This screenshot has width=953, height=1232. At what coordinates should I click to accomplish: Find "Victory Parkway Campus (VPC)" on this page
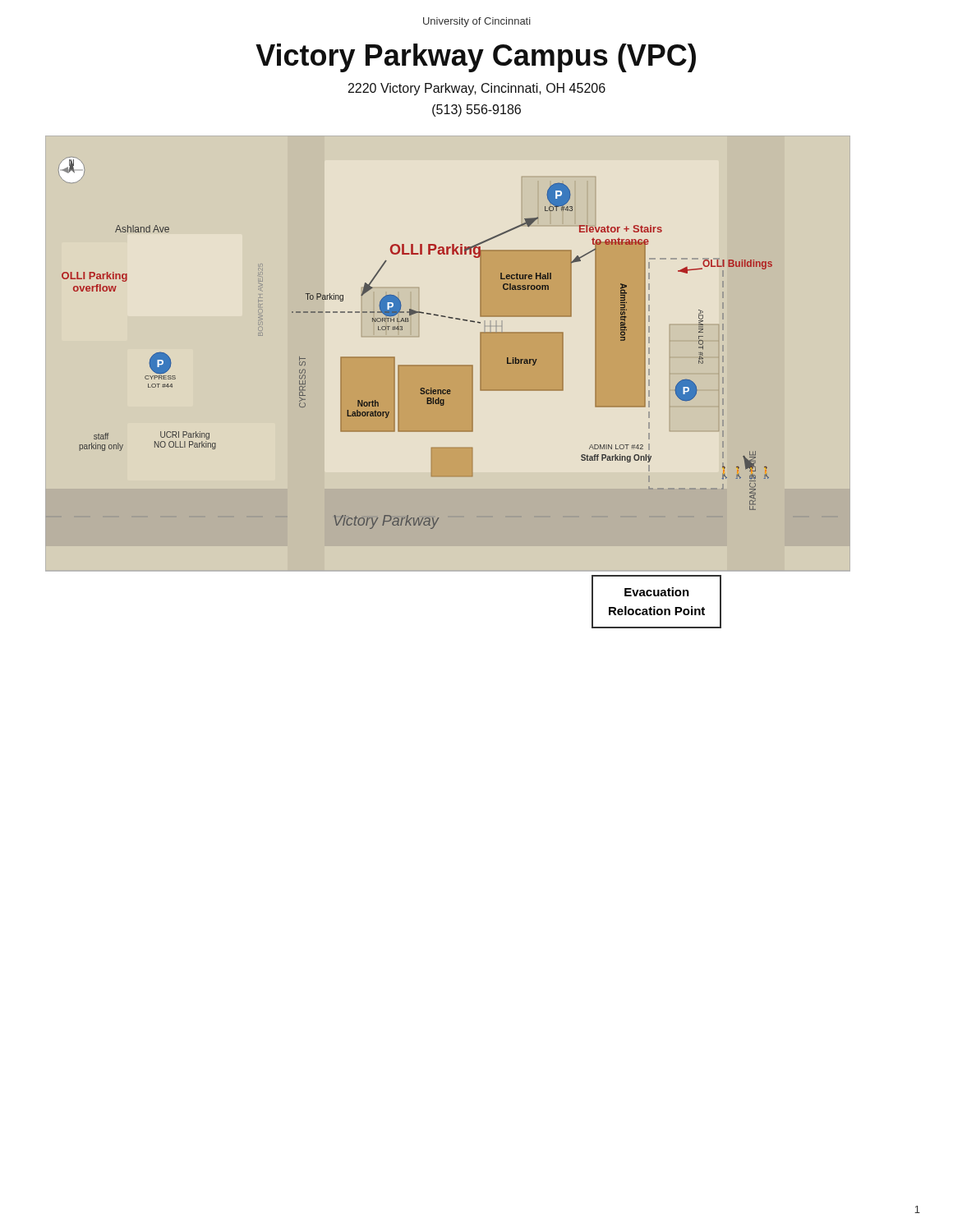pyautogui.click(x=476, y=56)
